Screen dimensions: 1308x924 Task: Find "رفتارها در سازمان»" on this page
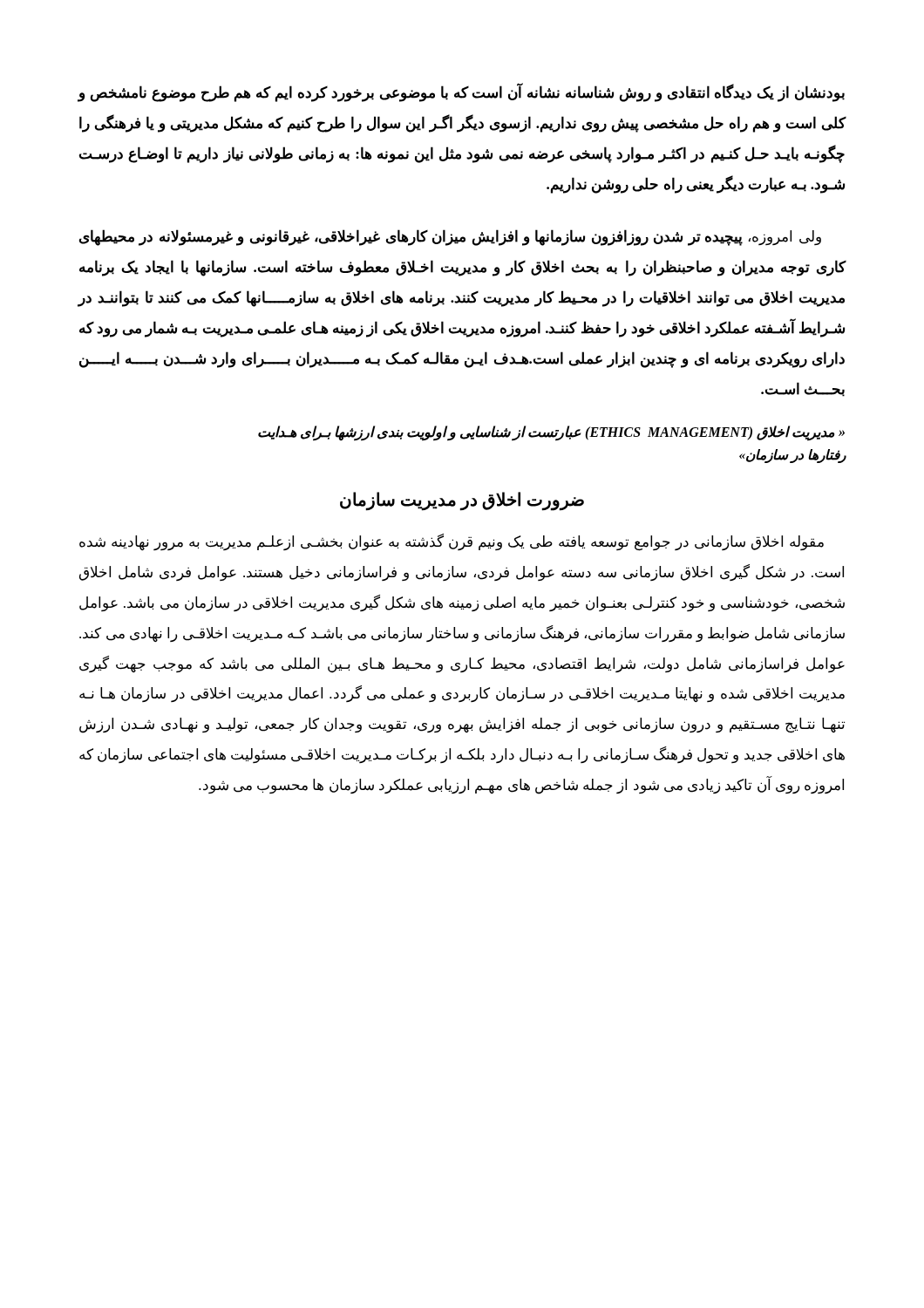tap(792, 455)
